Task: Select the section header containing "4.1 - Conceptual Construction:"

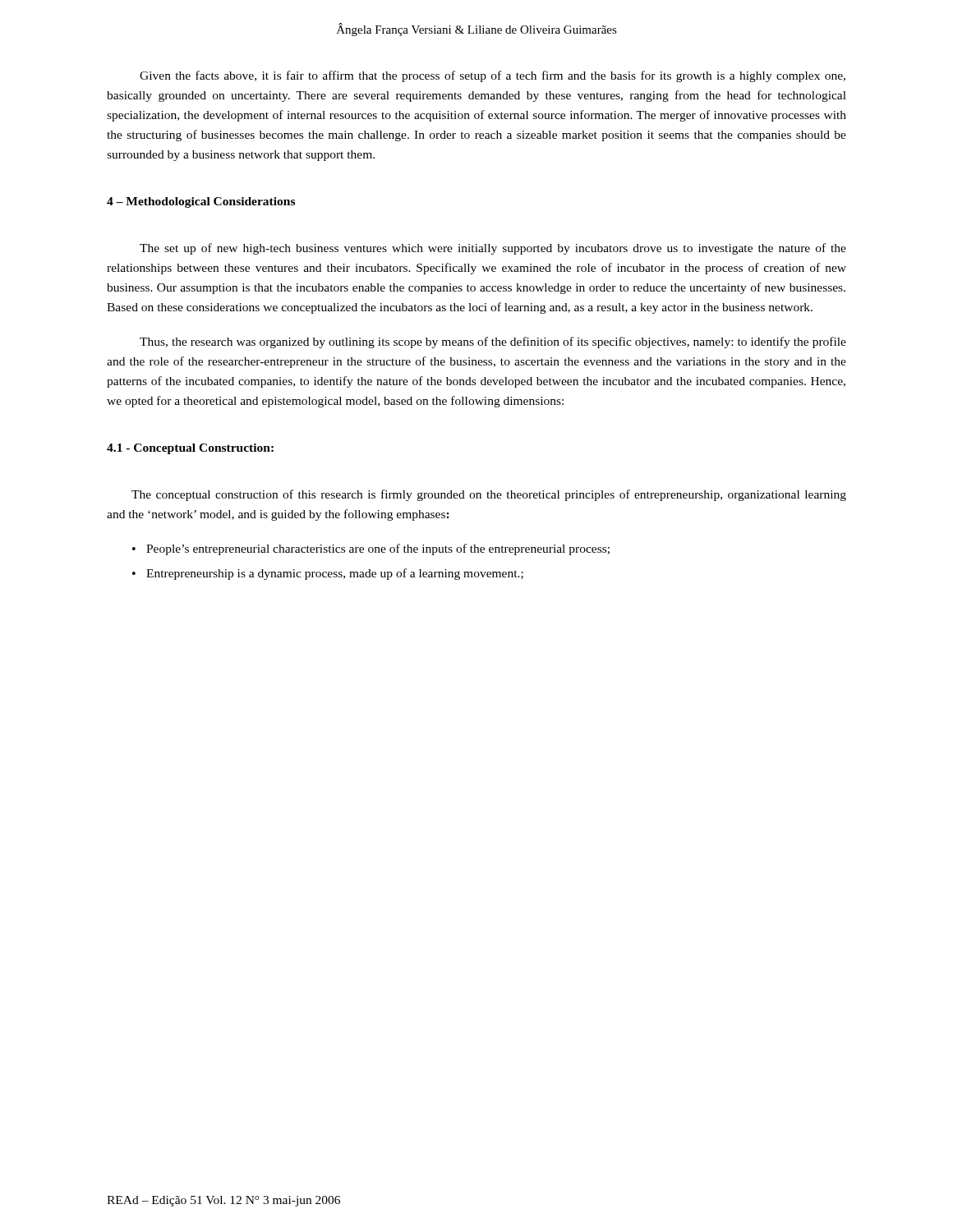Action: [190, 449]
